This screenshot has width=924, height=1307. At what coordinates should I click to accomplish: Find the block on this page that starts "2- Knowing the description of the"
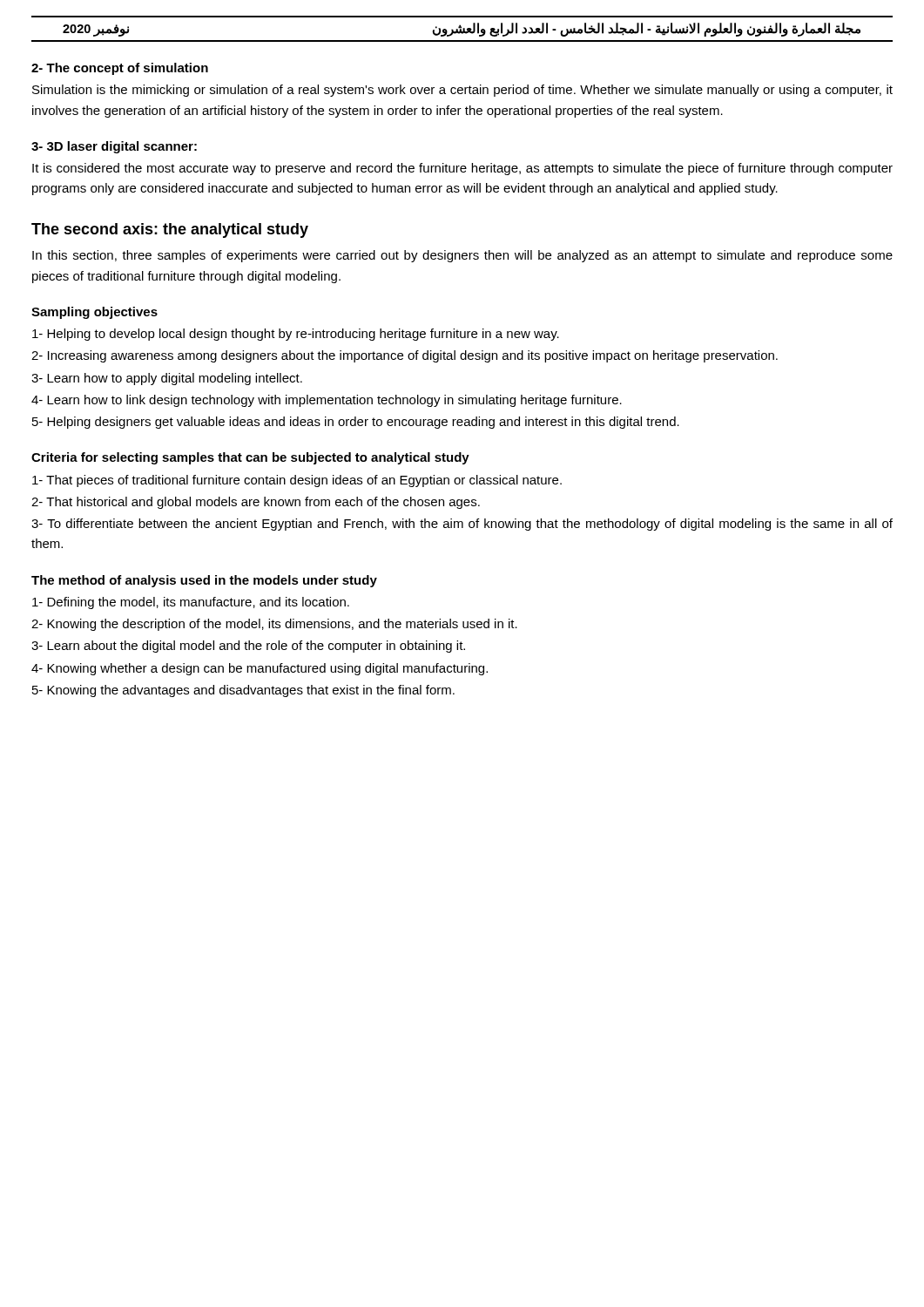tap(275, 624)
